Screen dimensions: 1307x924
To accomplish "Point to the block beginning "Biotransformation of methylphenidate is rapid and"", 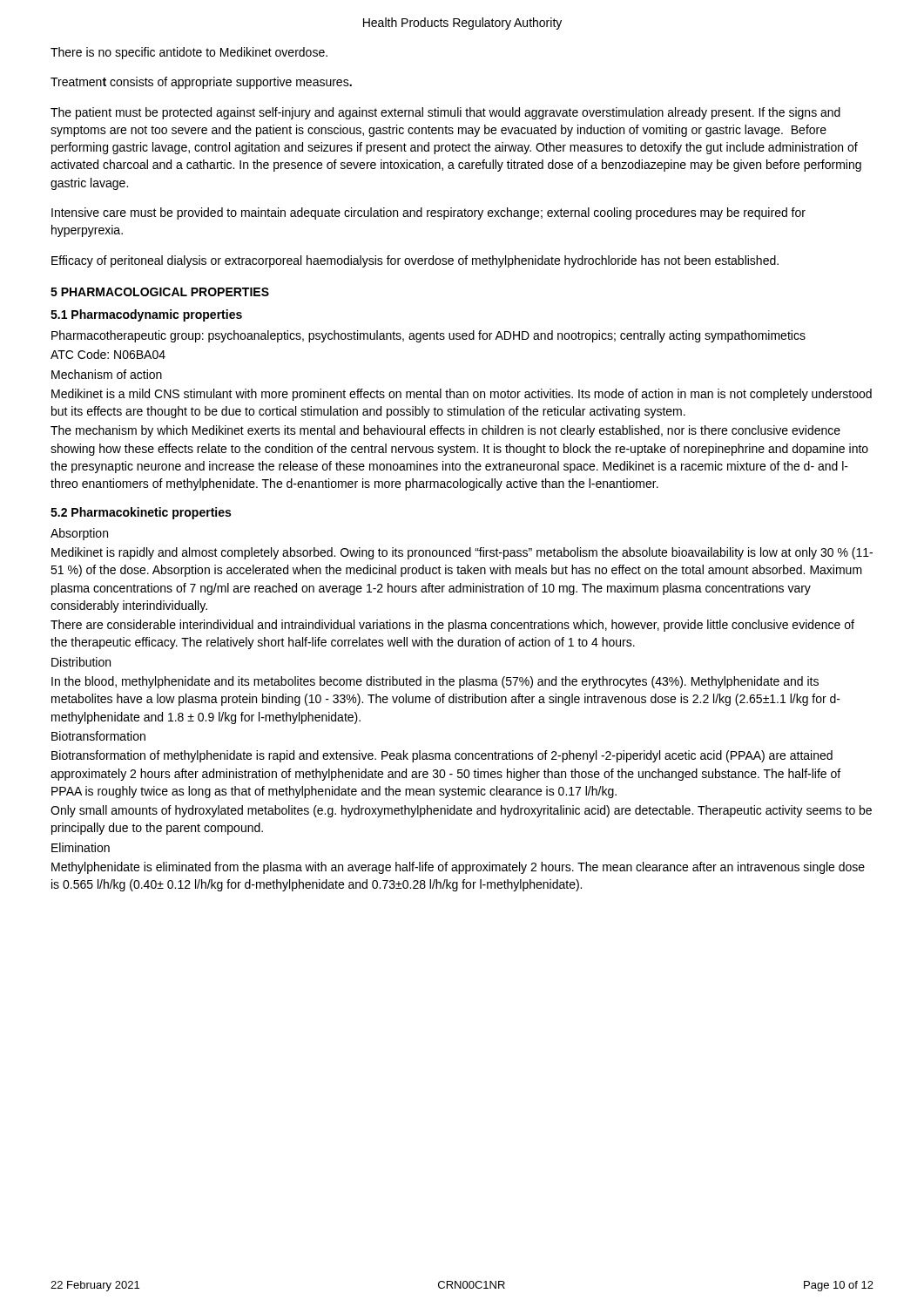I will (x=446, y=773).
